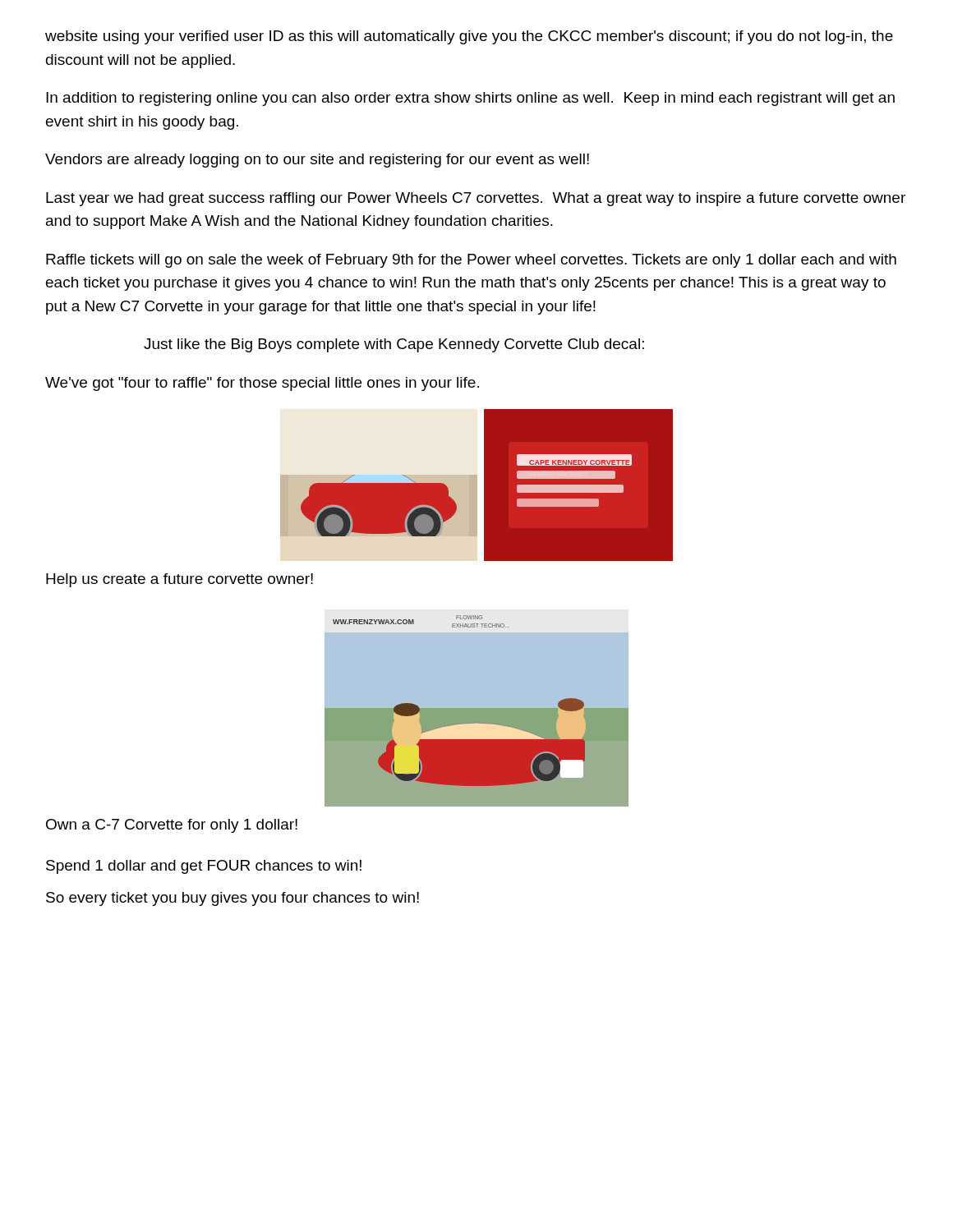Click on the text block containing "We've got "four to raffle" for"
Screen dimensions: 1232x953
pyautogui.click(x=476, y=383)
